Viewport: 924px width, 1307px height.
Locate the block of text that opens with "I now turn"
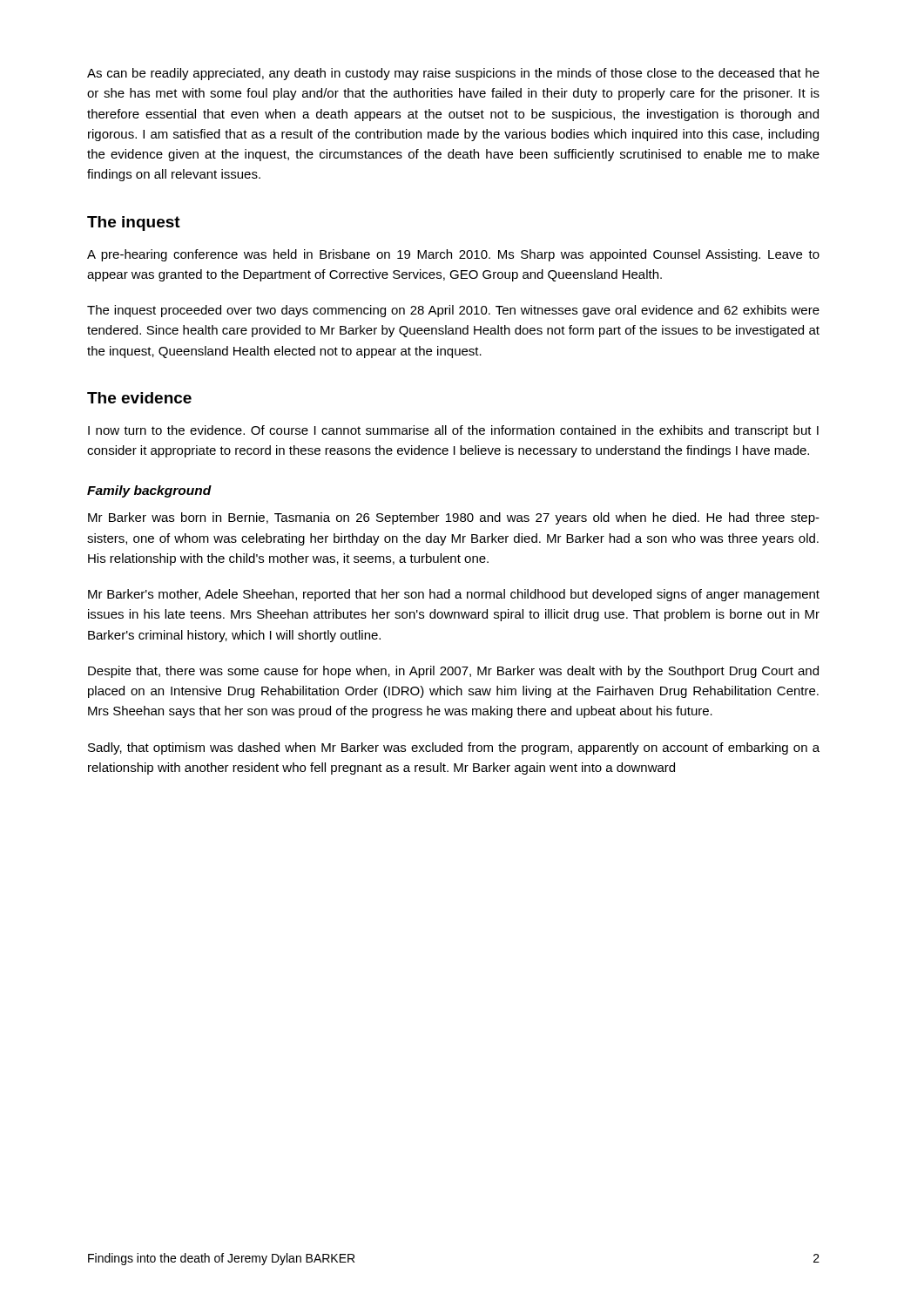pyautogui.click(x=453, y=440)
